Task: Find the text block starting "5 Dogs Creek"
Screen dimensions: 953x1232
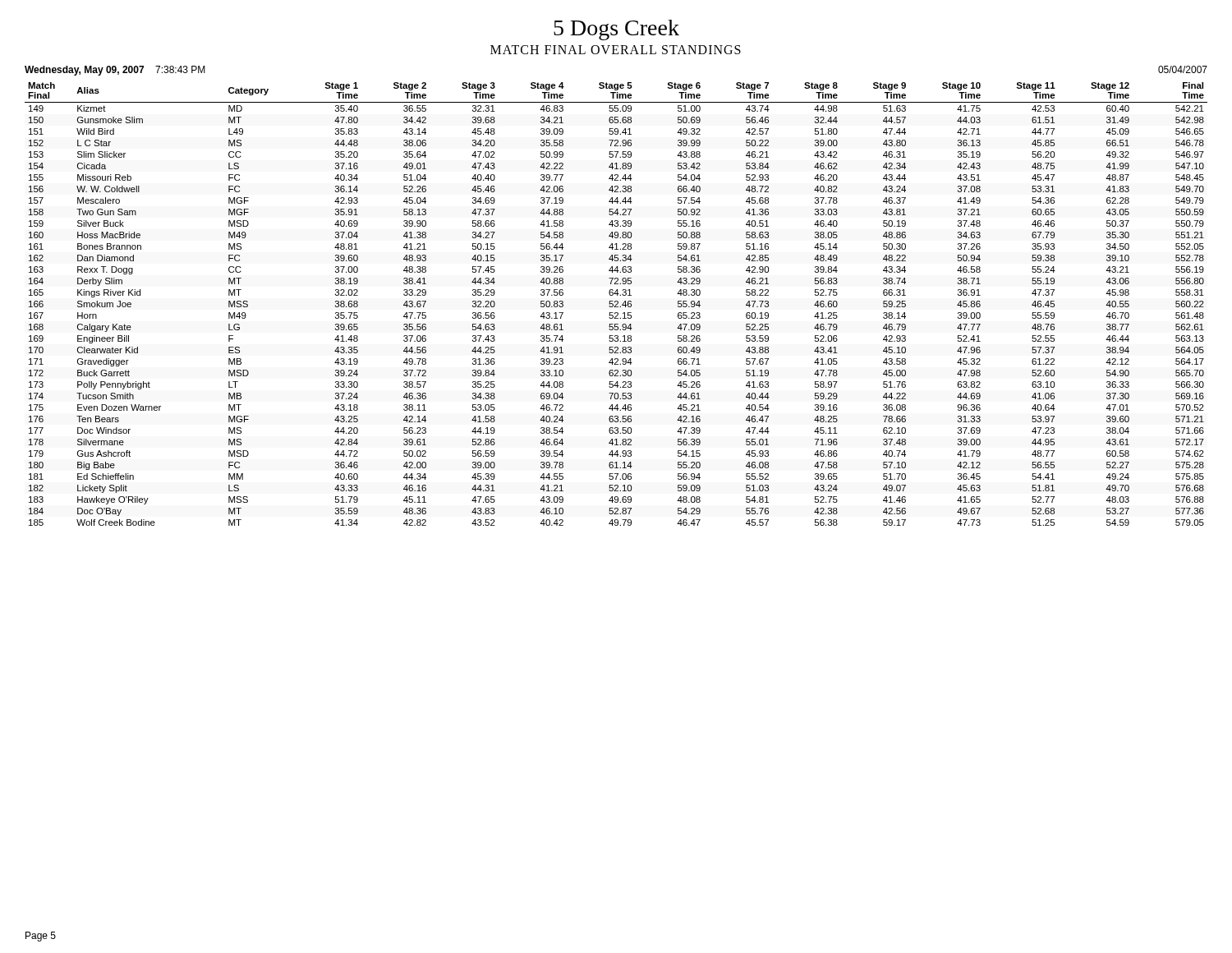Action: (x=616, y=27)
